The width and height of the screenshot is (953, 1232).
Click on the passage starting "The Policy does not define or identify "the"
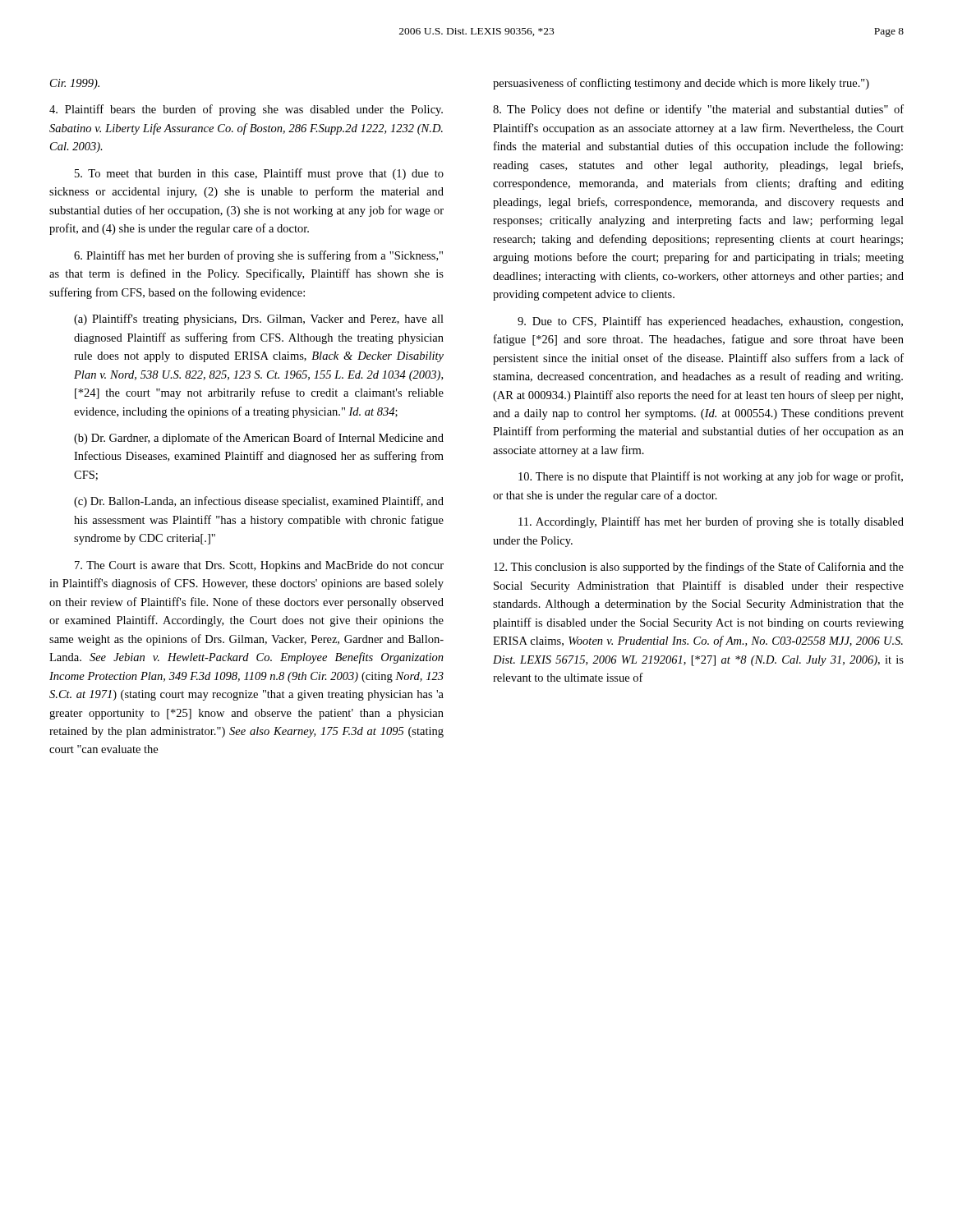[698, 202]
